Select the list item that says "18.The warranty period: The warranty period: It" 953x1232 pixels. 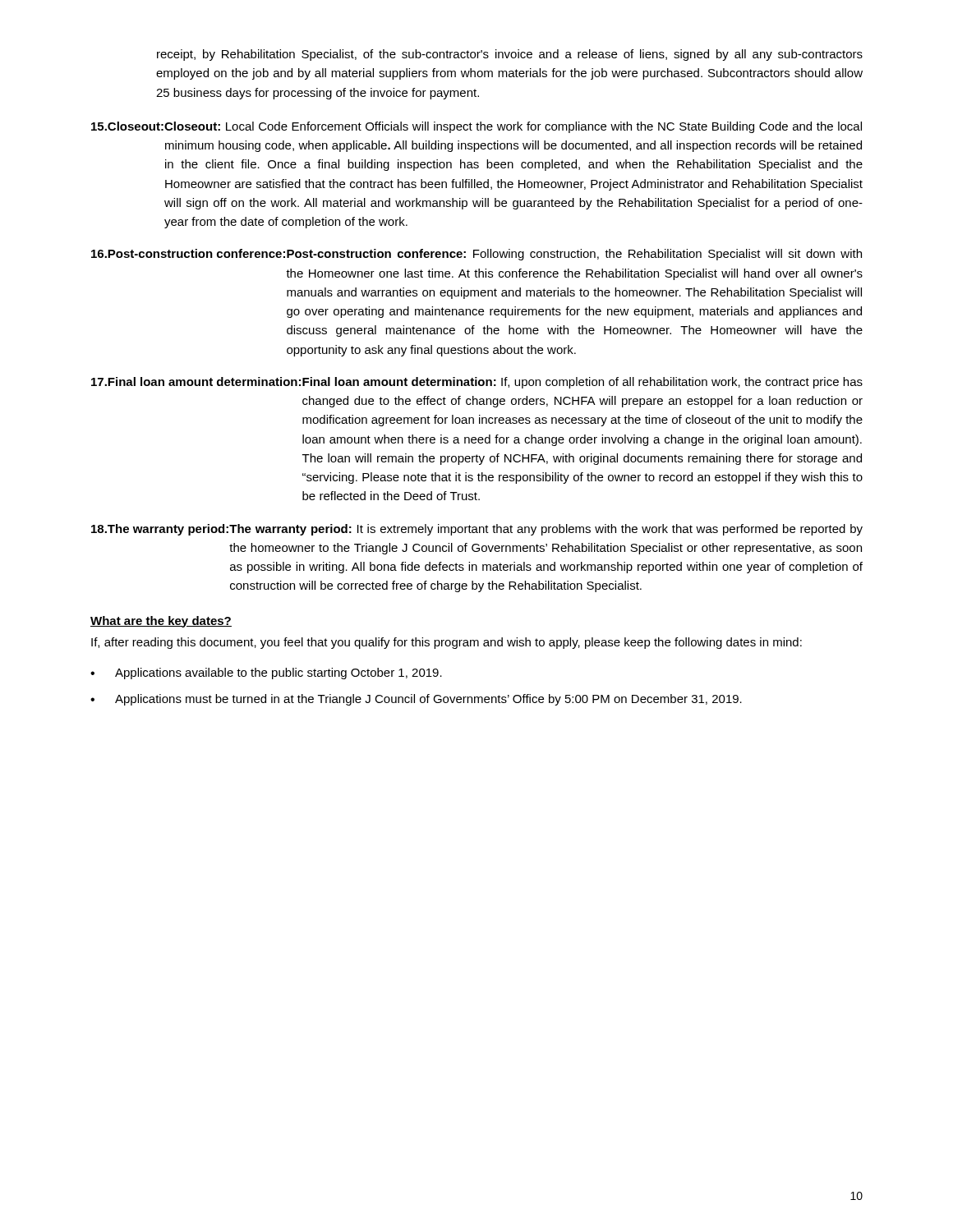(x=476, y=557)
